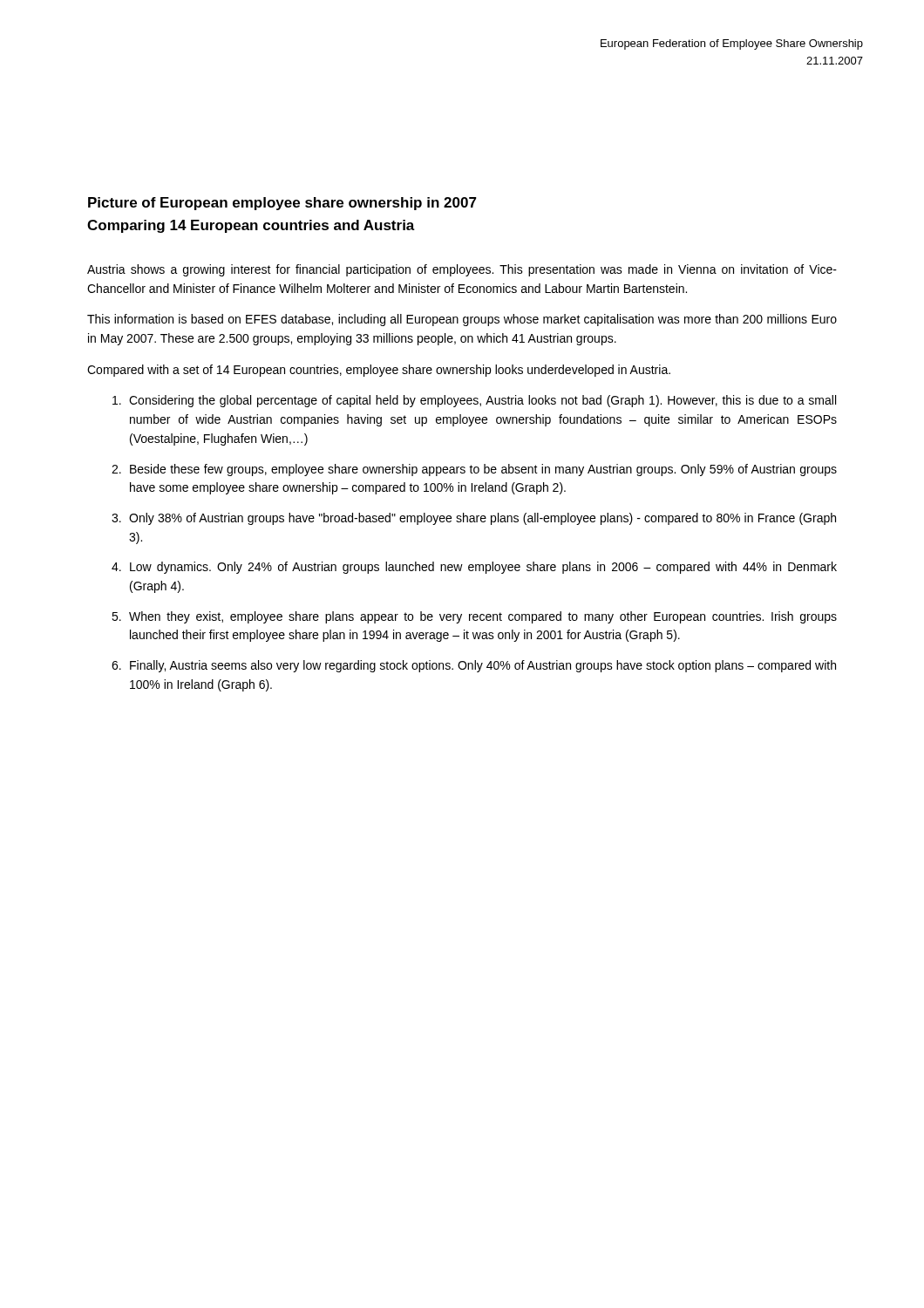Navigate to the passage starting "Compared with a set of 14 European countries,"
This screenshot has width=924, height=1308.
(x=379, y=370)
